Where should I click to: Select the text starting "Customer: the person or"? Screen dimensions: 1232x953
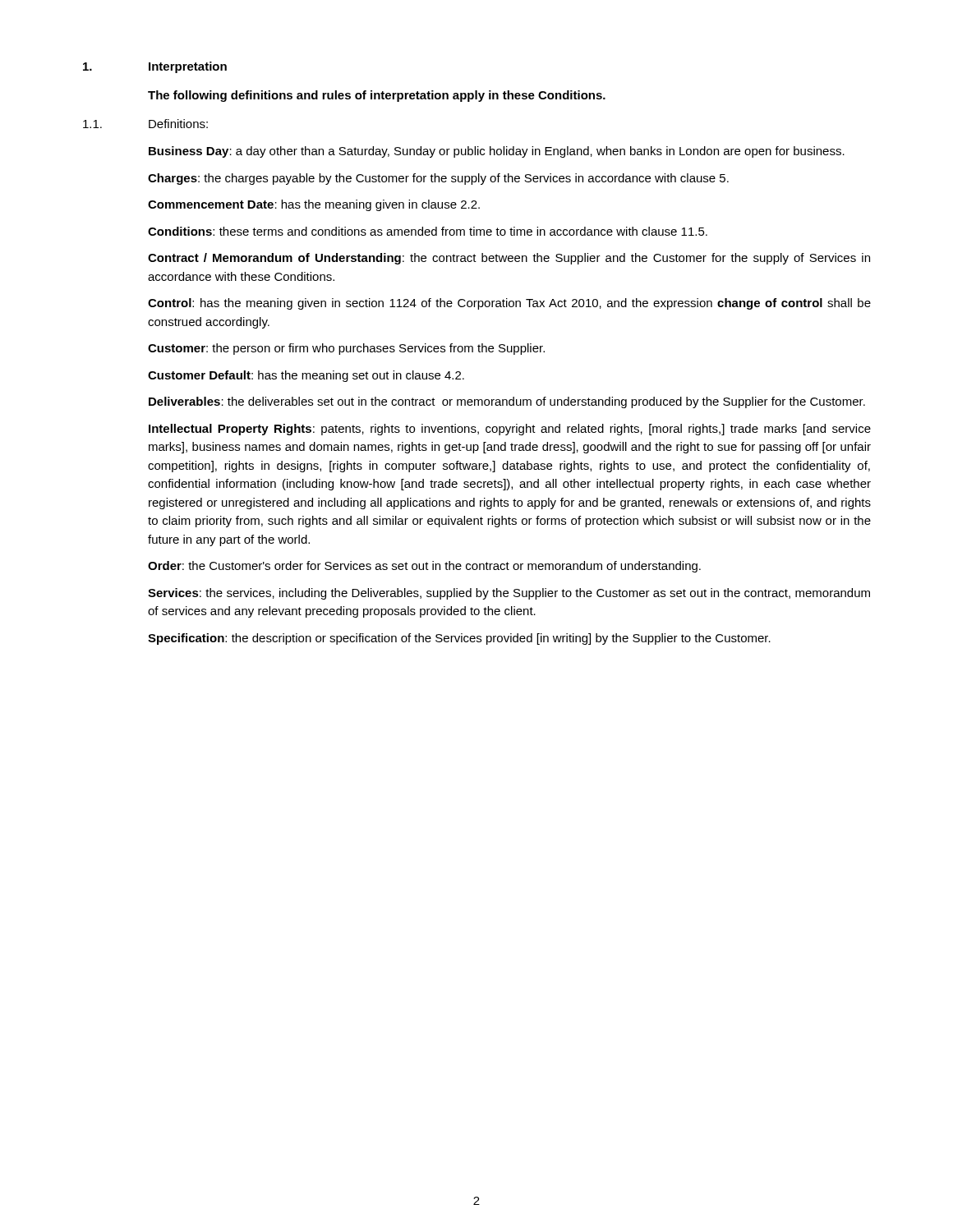click(347, 348)
